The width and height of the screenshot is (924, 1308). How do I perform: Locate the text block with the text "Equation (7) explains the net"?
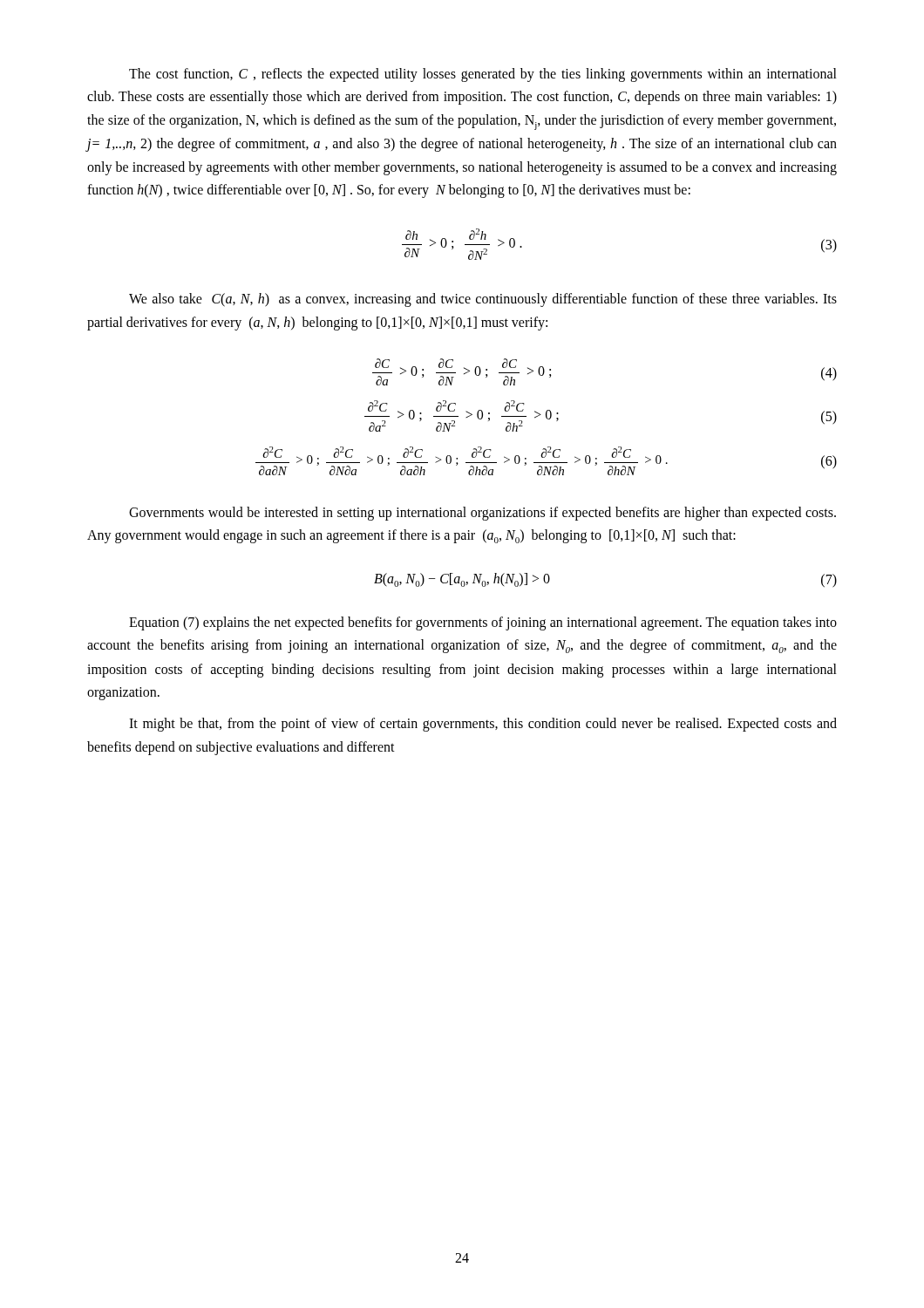[x=462, y=658]
